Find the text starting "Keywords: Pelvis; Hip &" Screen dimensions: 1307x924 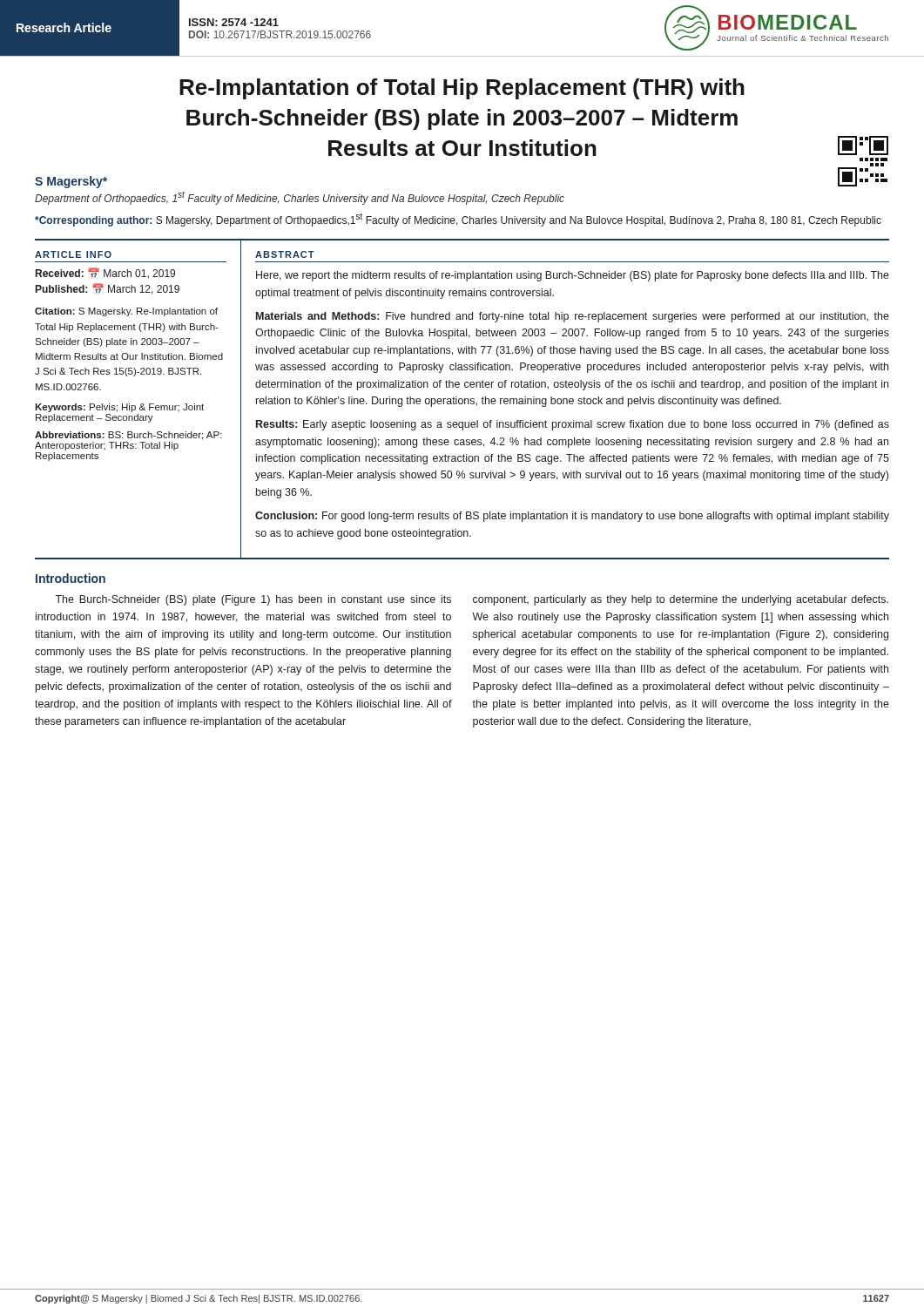119,412
